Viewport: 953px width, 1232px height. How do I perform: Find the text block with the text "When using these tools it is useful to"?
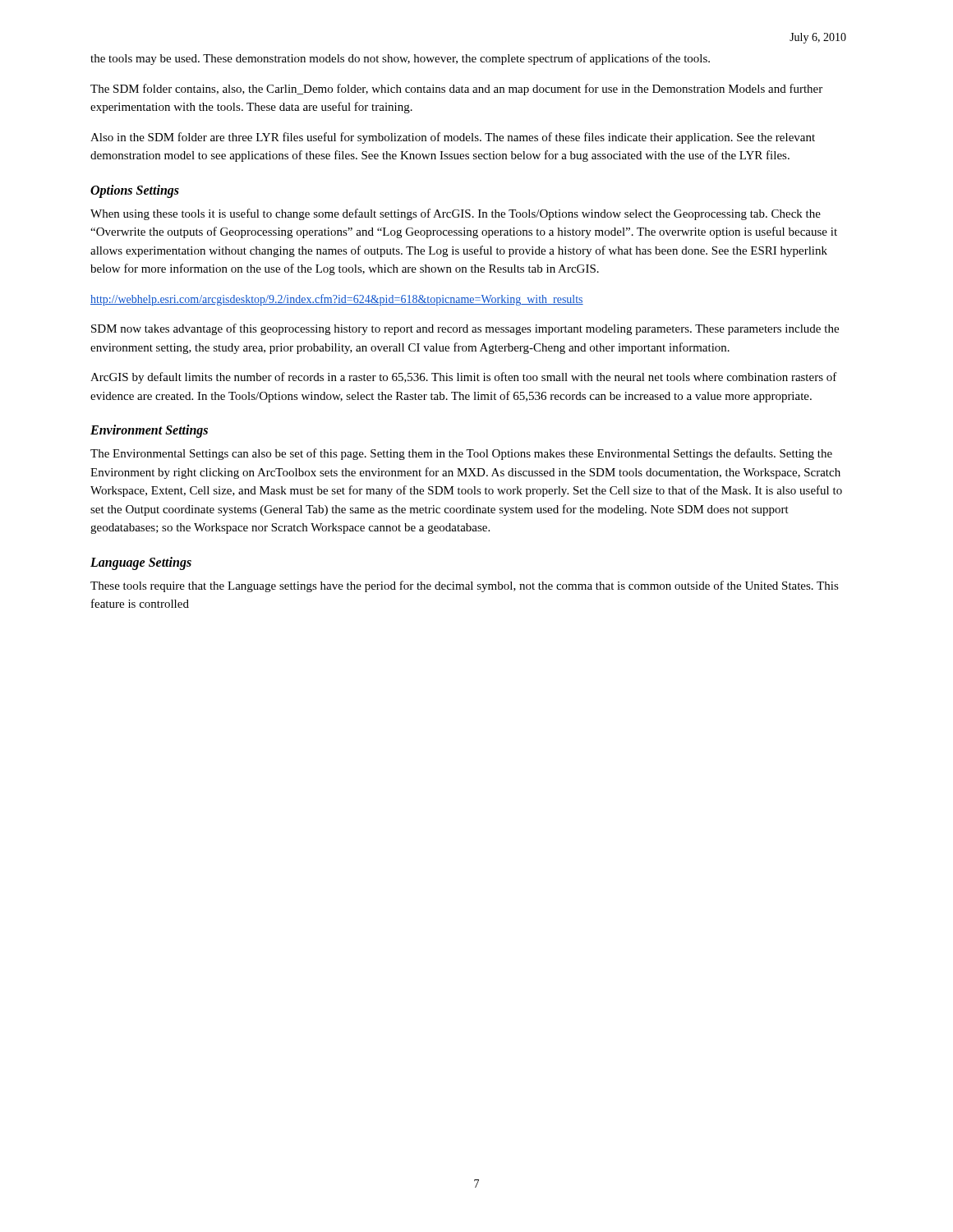point(464,241)
